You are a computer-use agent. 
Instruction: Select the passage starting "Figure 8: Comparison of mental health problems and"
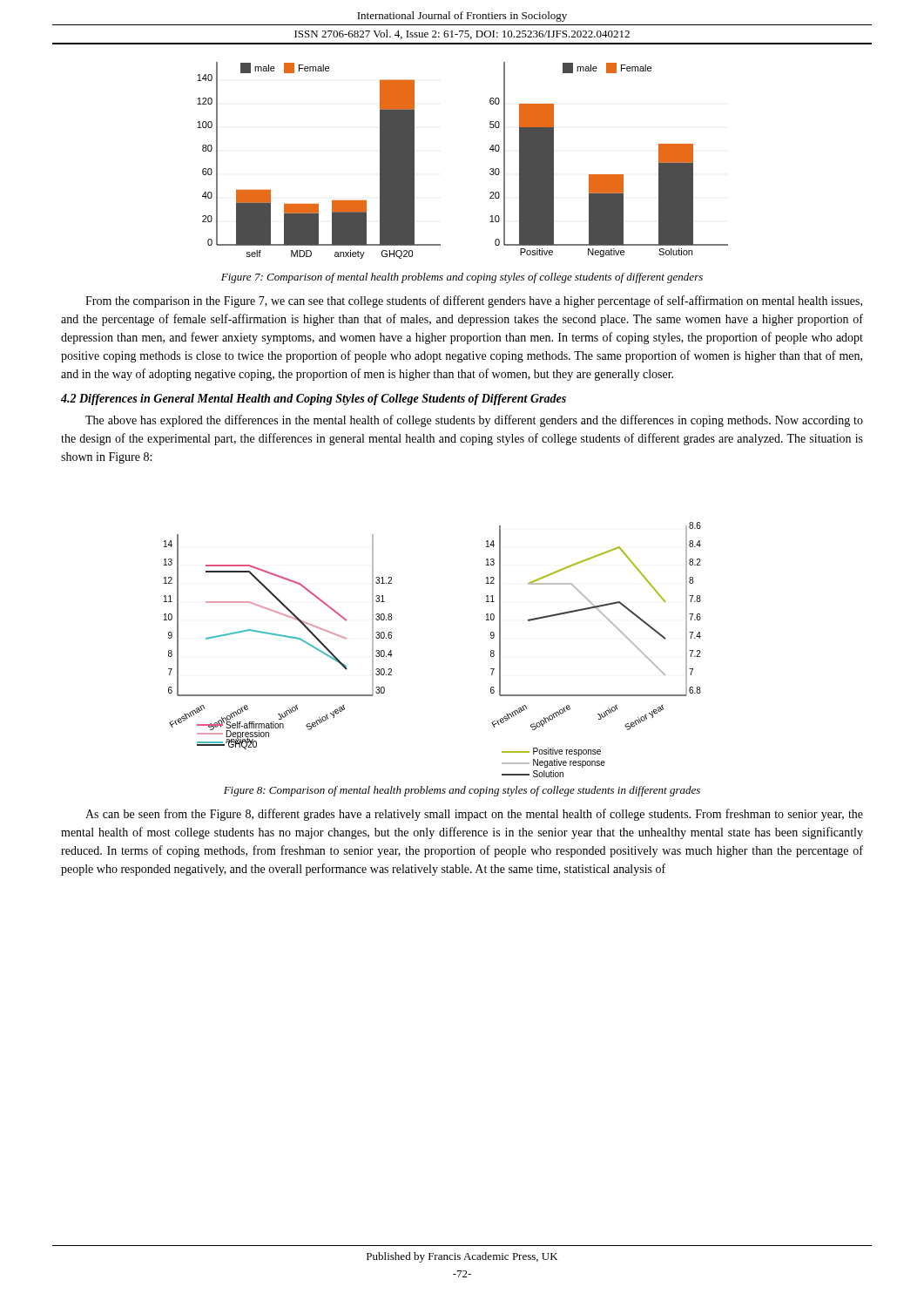tap(462, 790)
